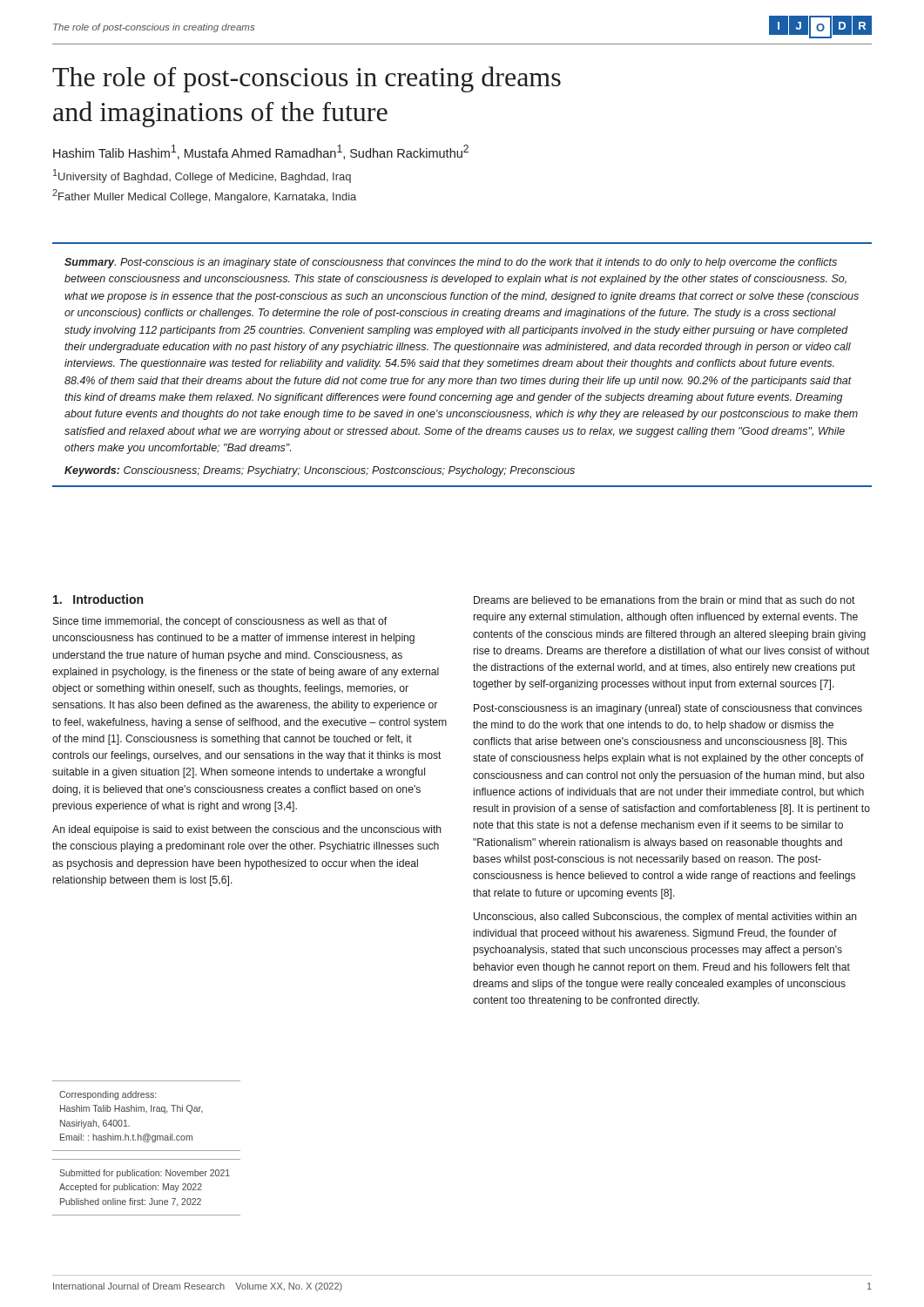Click the passage that begins "1University of Baghdad, College of Medicine, Baghdad,"
The height and width of the screenshot is (1307, 924).
204,185
